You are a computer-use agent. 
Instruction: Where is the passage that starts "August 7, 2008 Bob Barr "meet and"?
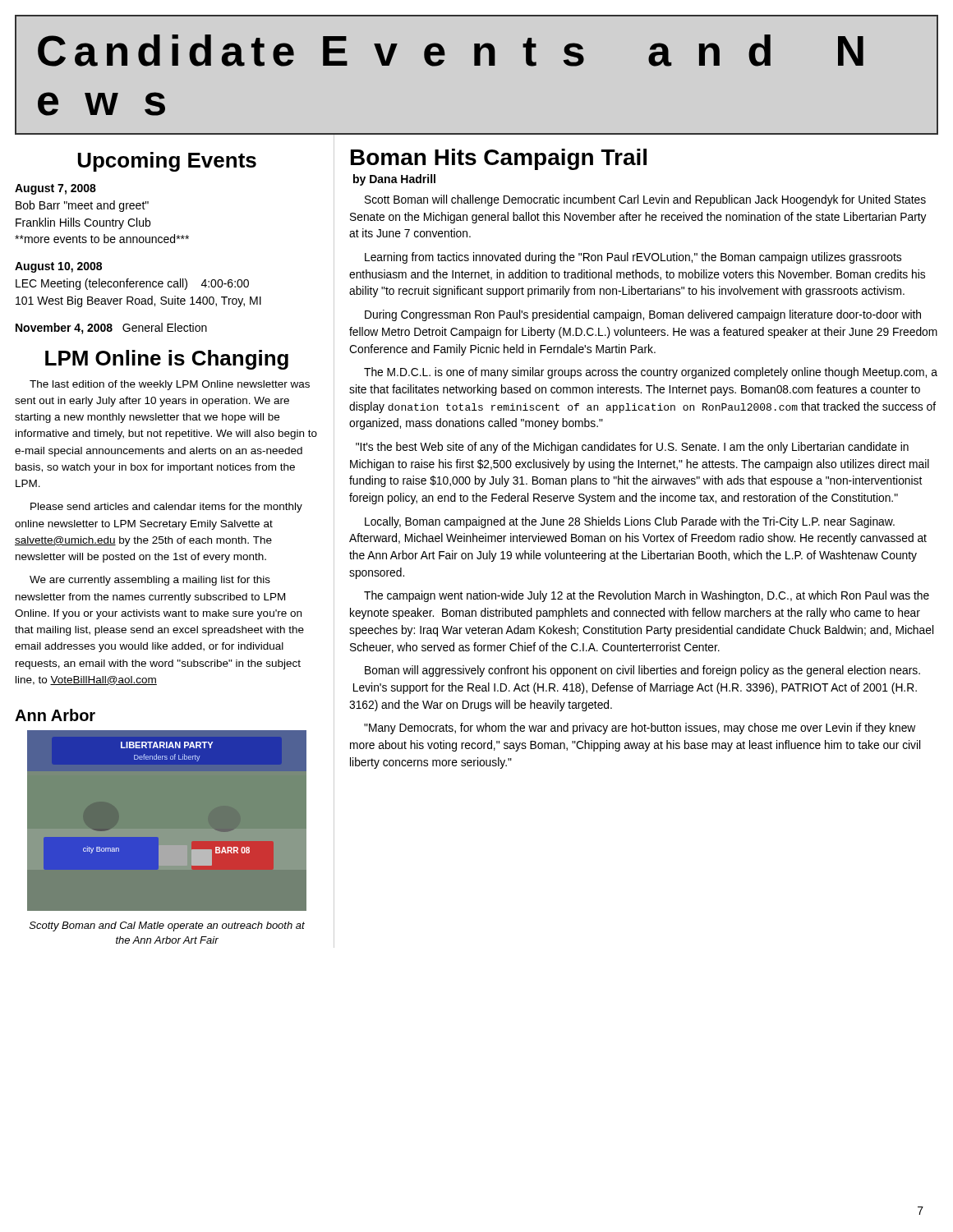(x=55, y=189)
